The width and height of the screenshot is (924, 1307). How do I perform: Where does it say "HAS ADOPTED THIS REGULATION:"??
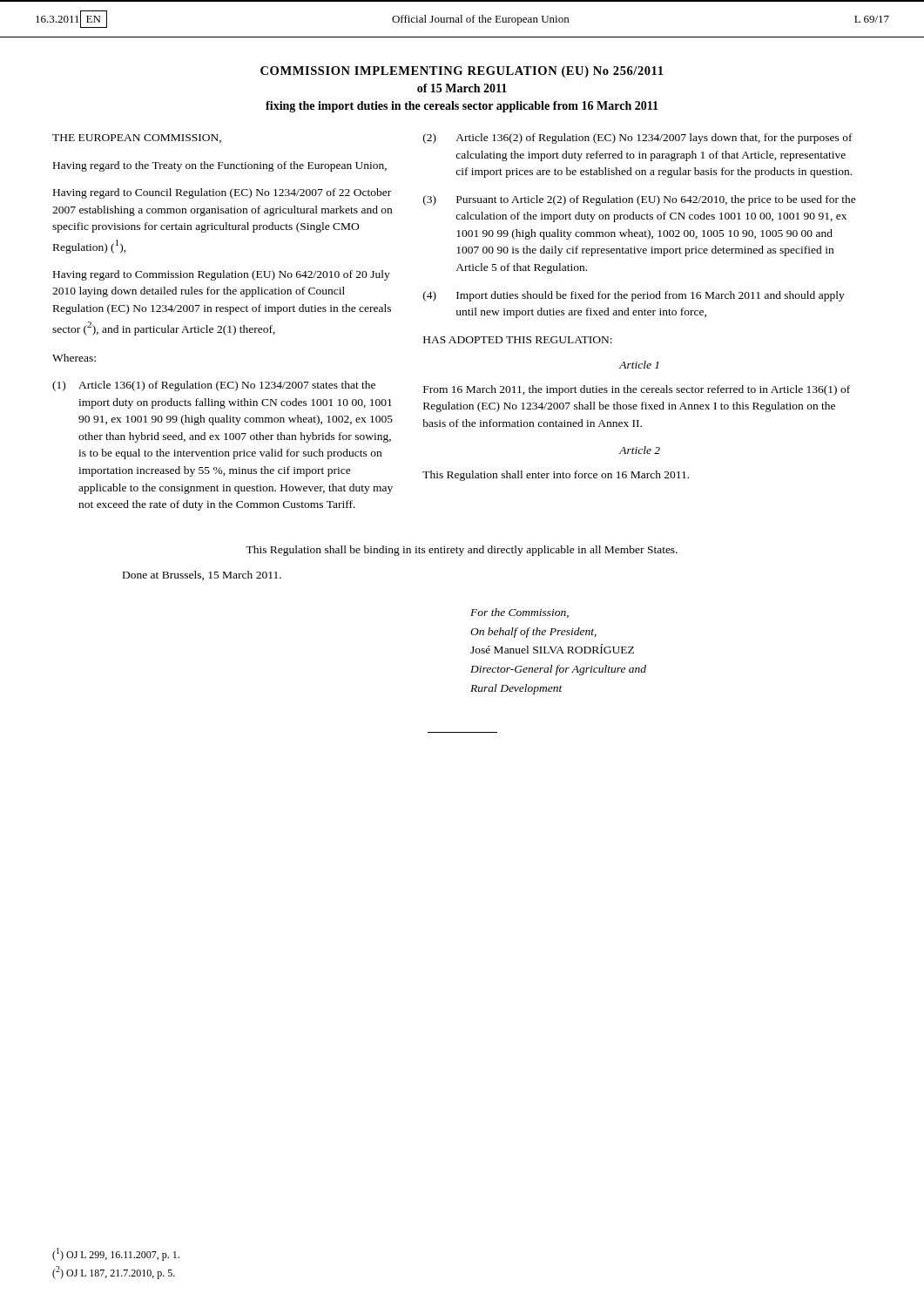[518, 339]
